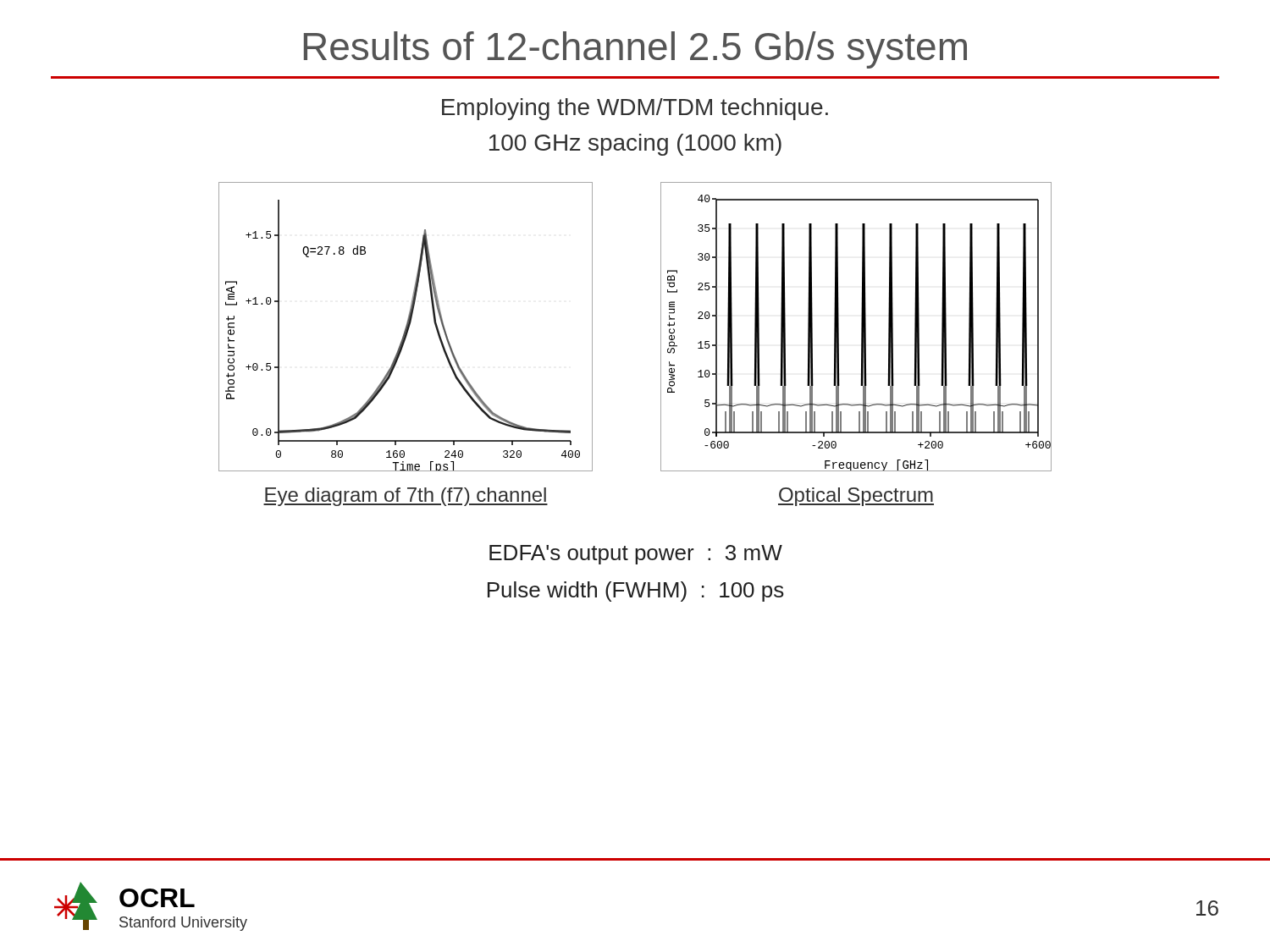Screen dimensions: 952x1270
Task: Where is the passage that starts "EDFA's output power : 3 mW"?
Action: (x=635, y=571)
